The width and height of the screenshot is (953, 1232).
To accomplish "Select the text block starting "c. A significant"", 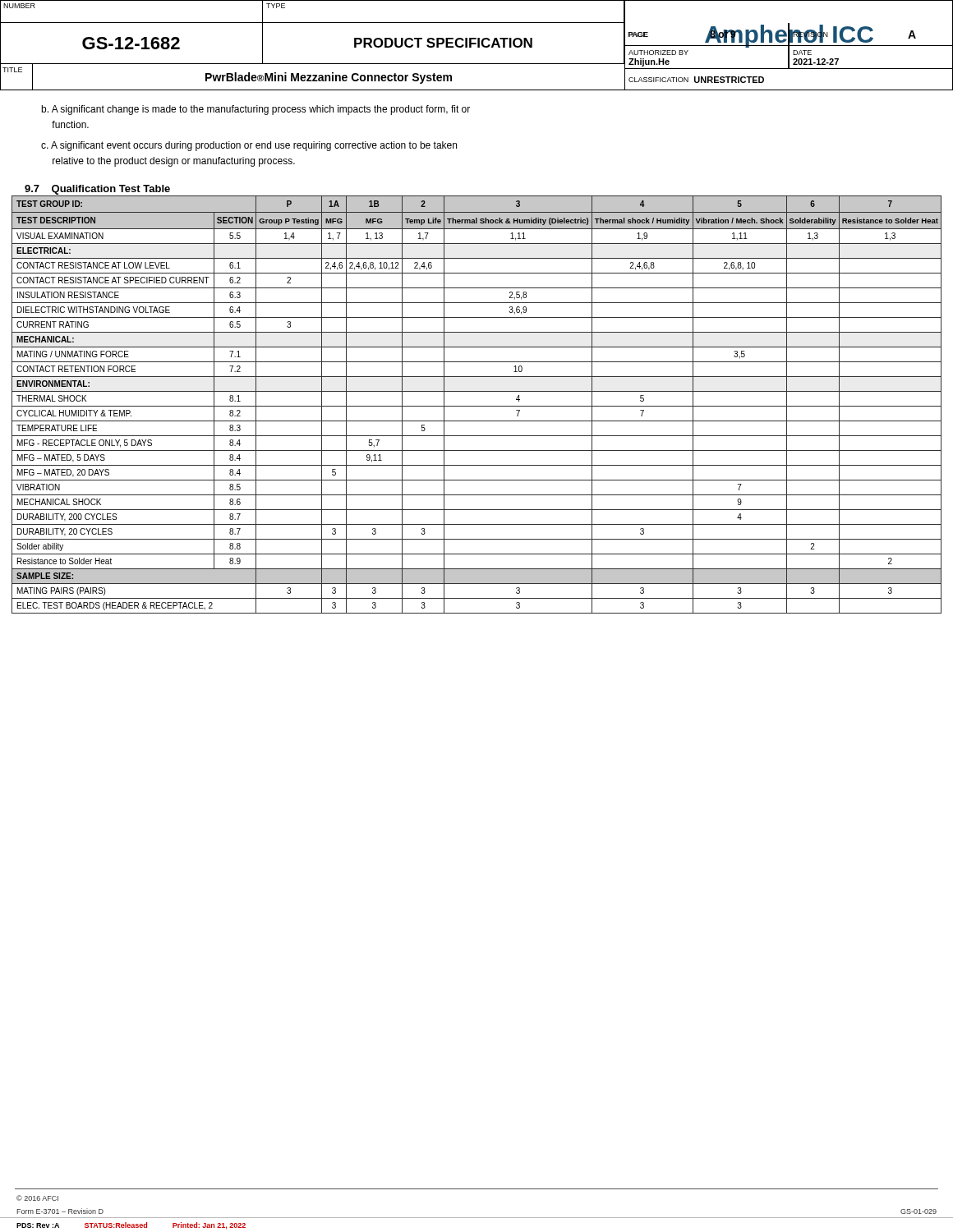I will coord(249,153).
